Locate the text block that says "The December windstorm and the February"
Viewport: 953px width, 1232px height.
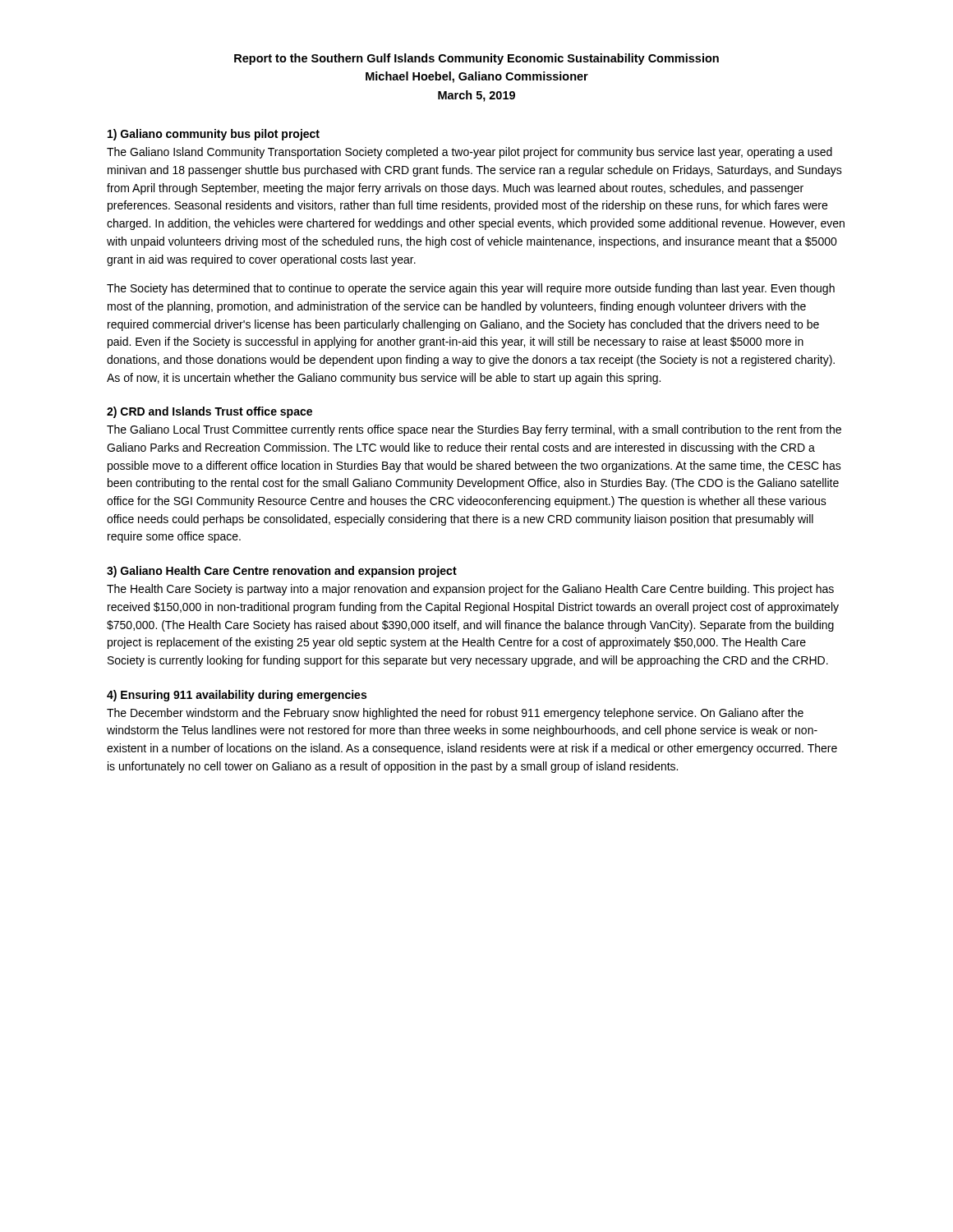[x=476, y=740]
